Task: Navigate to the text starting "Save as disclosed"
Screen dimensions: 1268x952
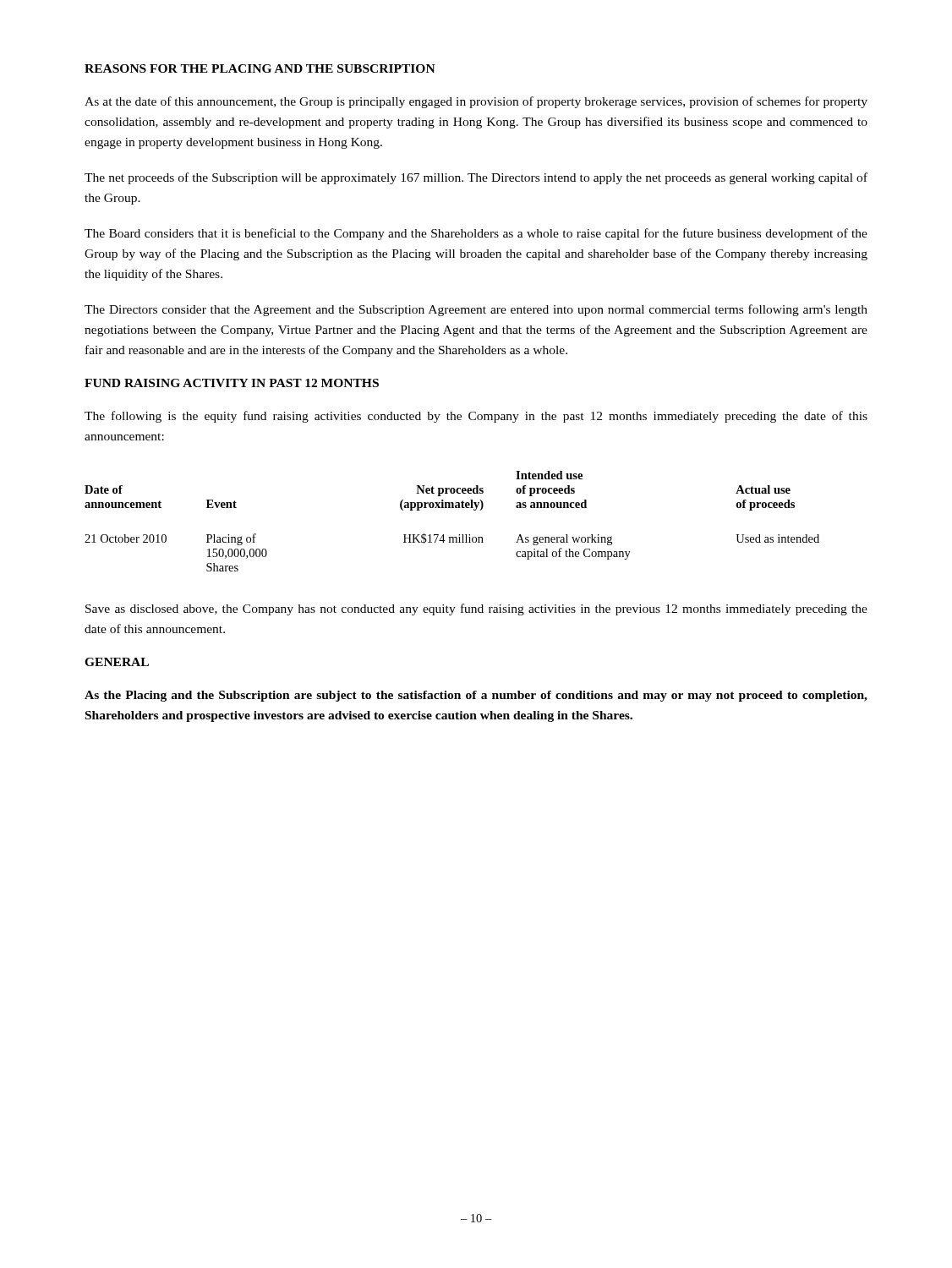Action: [476, 619]
